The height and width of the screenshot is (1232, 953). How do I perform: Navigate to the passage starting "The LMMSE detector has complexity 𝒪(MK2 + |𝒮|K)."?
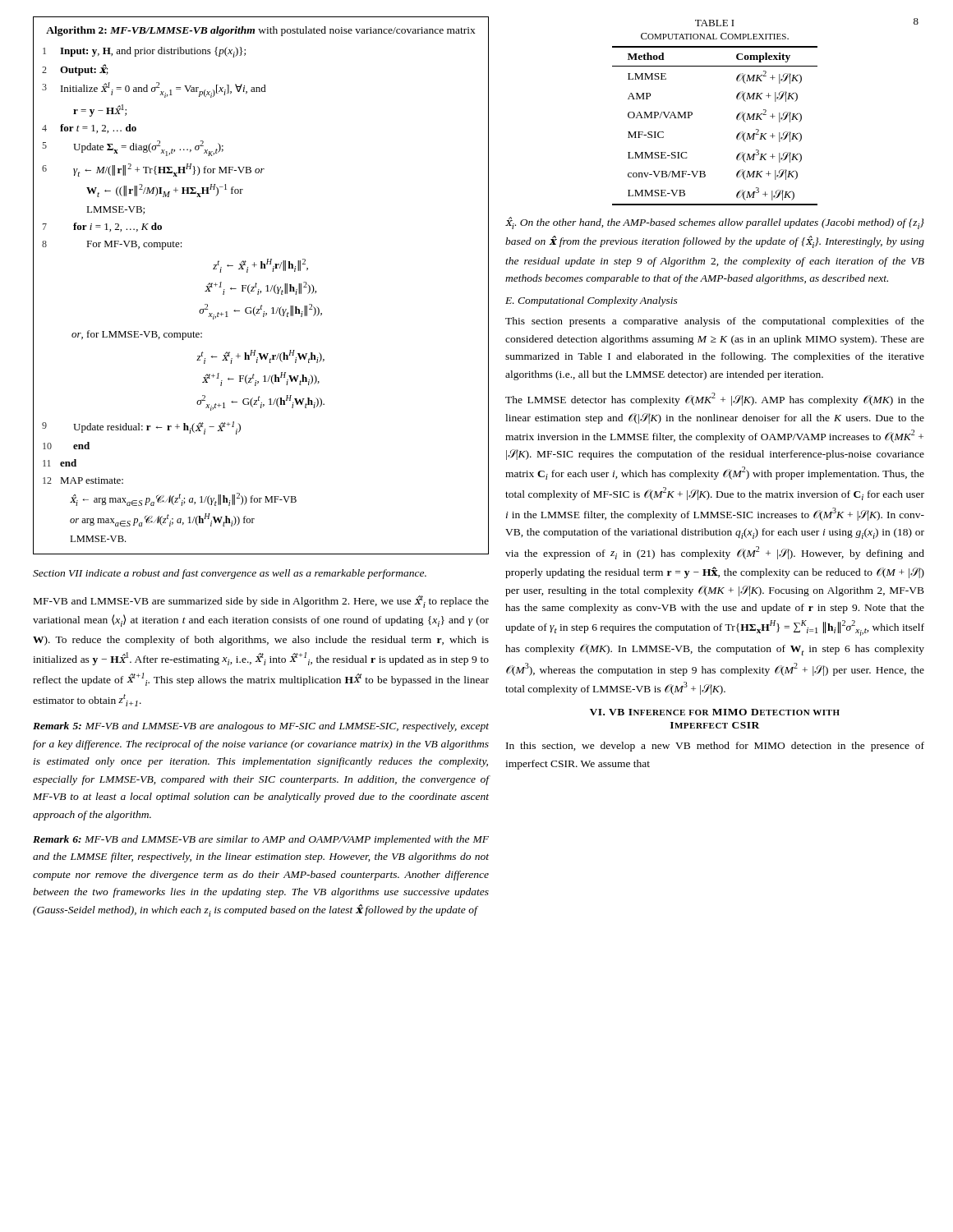coord(715,543)
